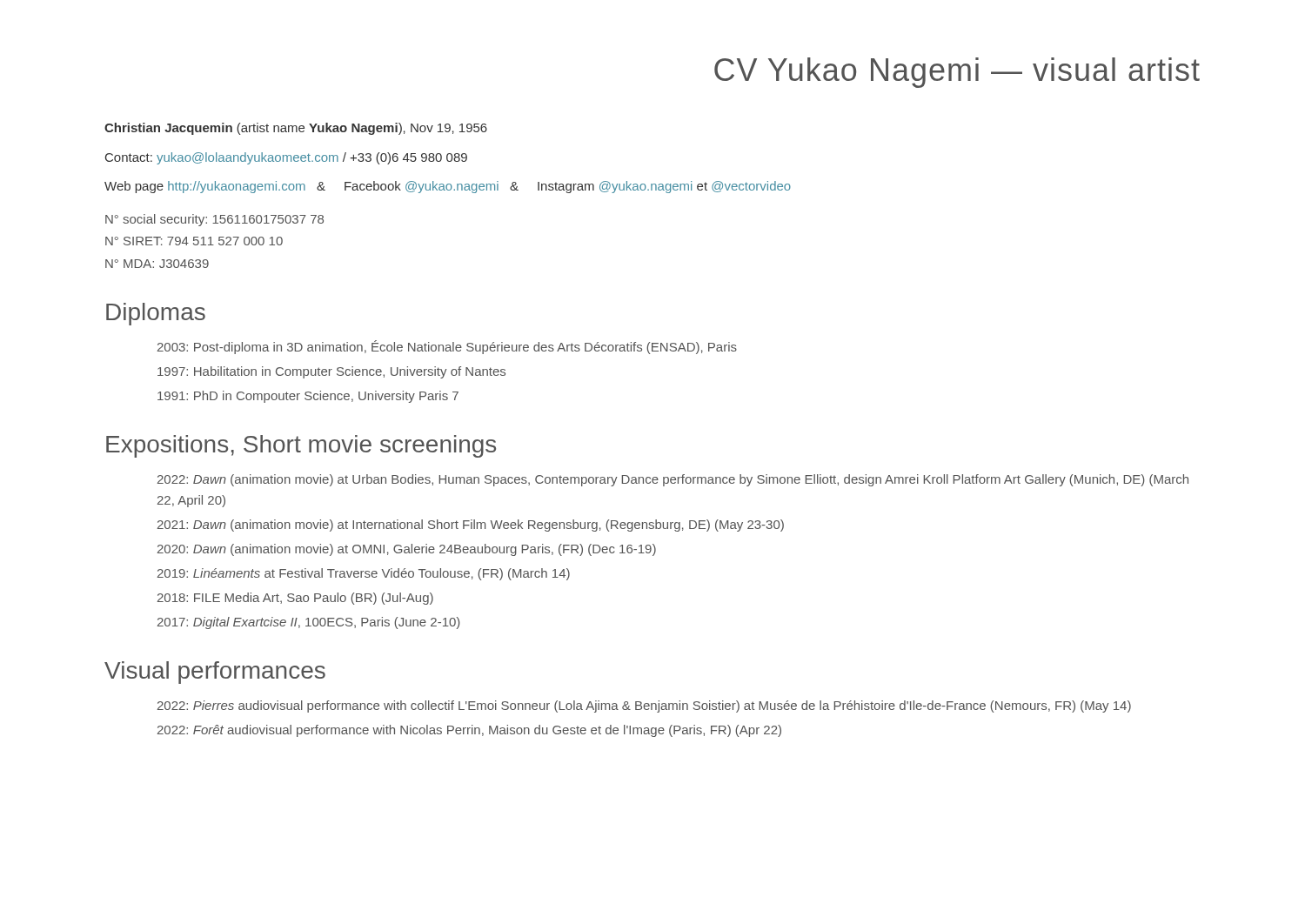Find the title
The width and height of the screenshot is (1305, 924).
(x=957, y=70)
